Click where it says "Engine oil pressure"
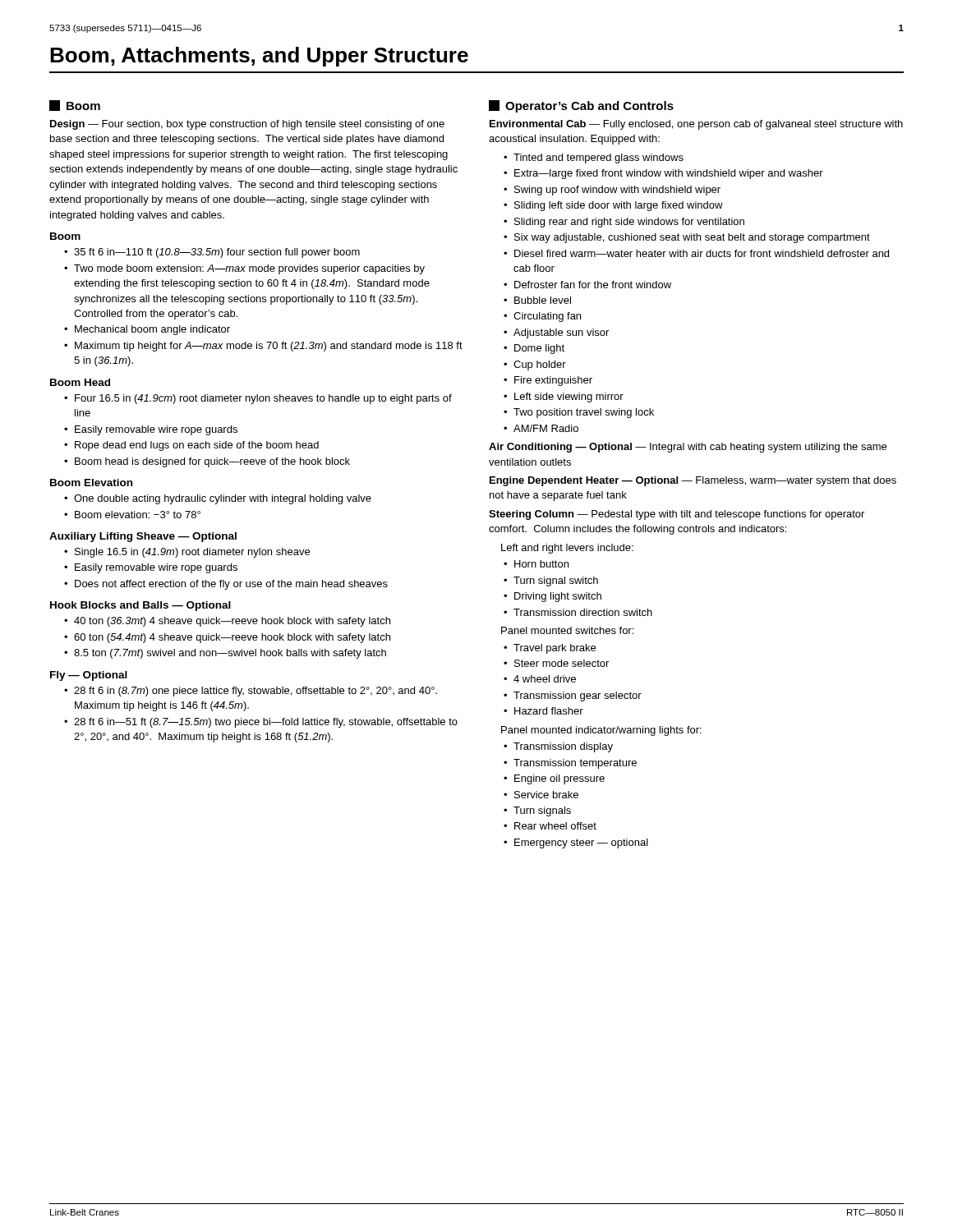953x1232 pixels. pyautogui.click(x=559, y=778)
